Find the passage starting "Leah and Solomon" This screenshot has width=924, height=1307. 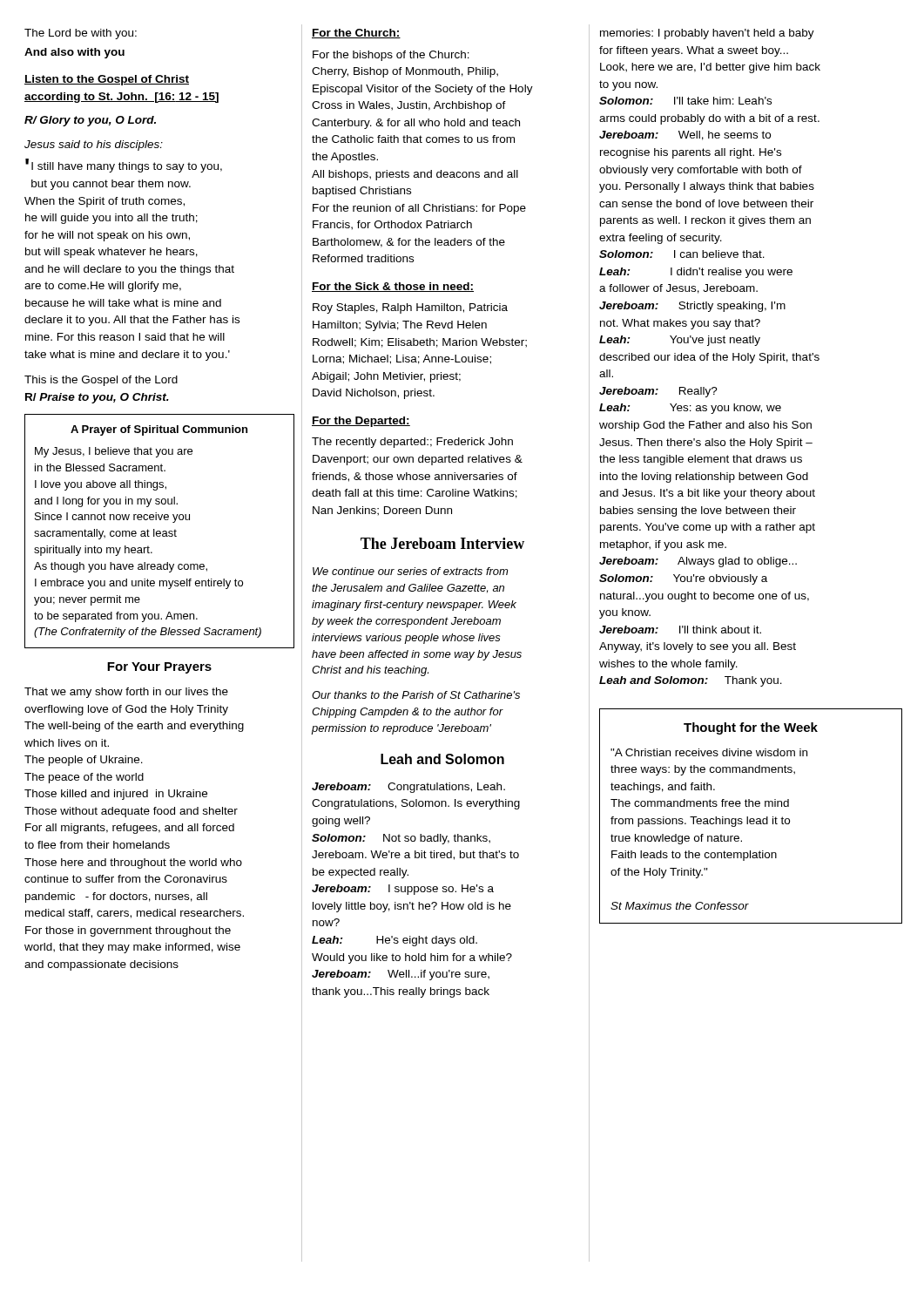click(x=442, y=759)
